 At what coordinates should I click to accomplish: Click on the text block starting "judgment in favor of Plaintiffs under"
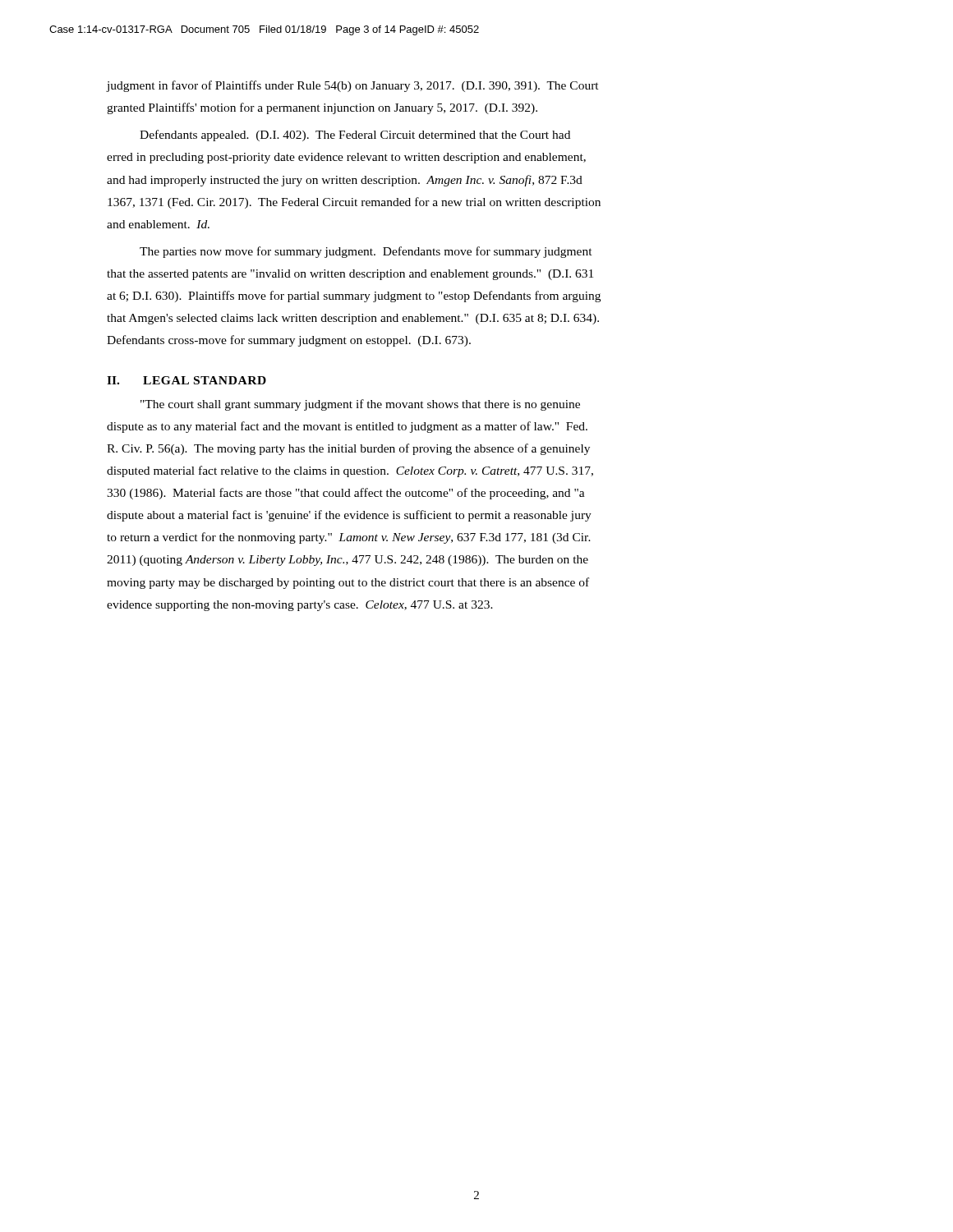coord(476,96)
